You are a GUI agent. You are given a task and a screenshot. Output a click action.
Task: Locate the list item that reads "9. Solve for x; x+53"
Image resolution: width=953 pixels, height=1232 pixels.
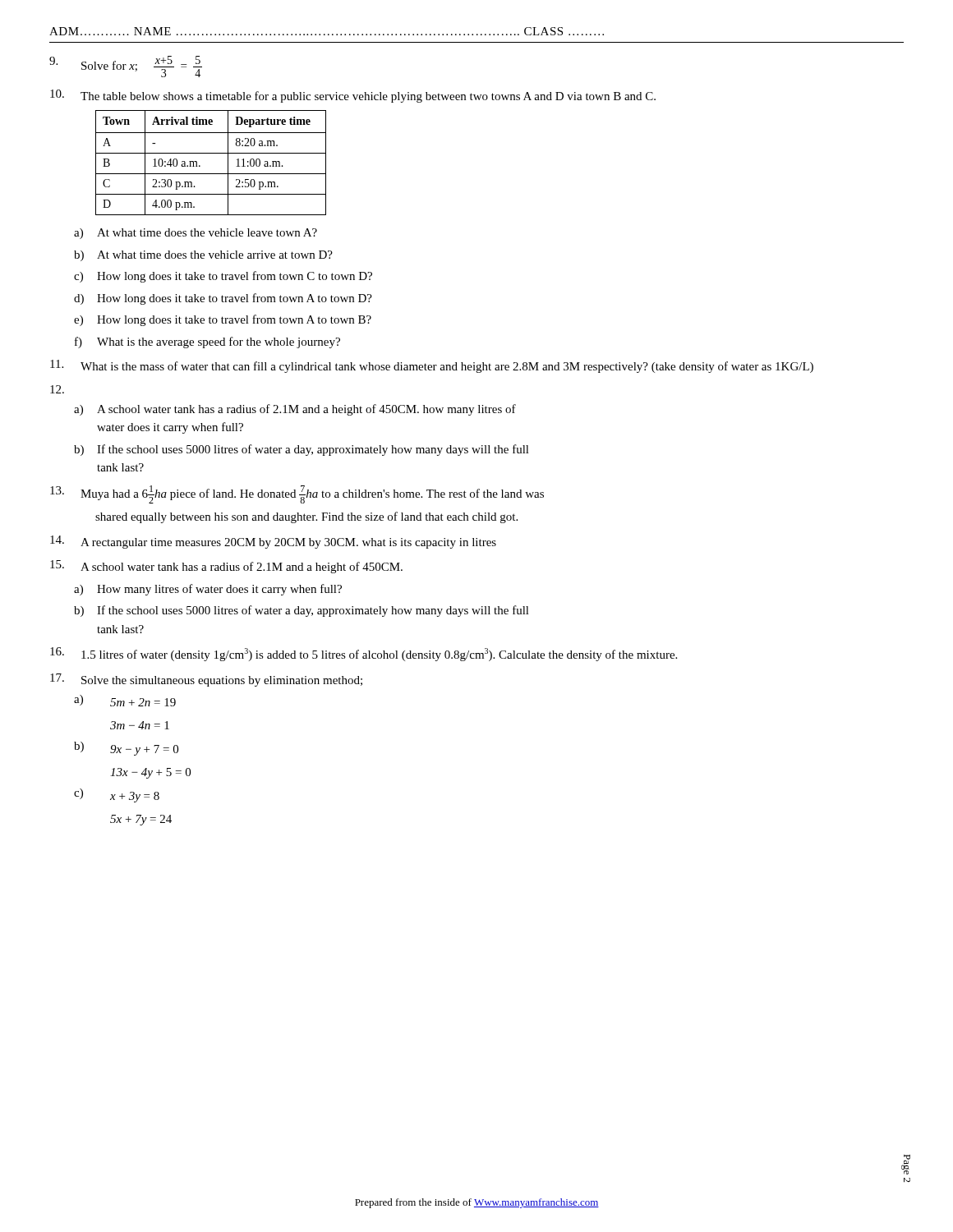point(126,67)
